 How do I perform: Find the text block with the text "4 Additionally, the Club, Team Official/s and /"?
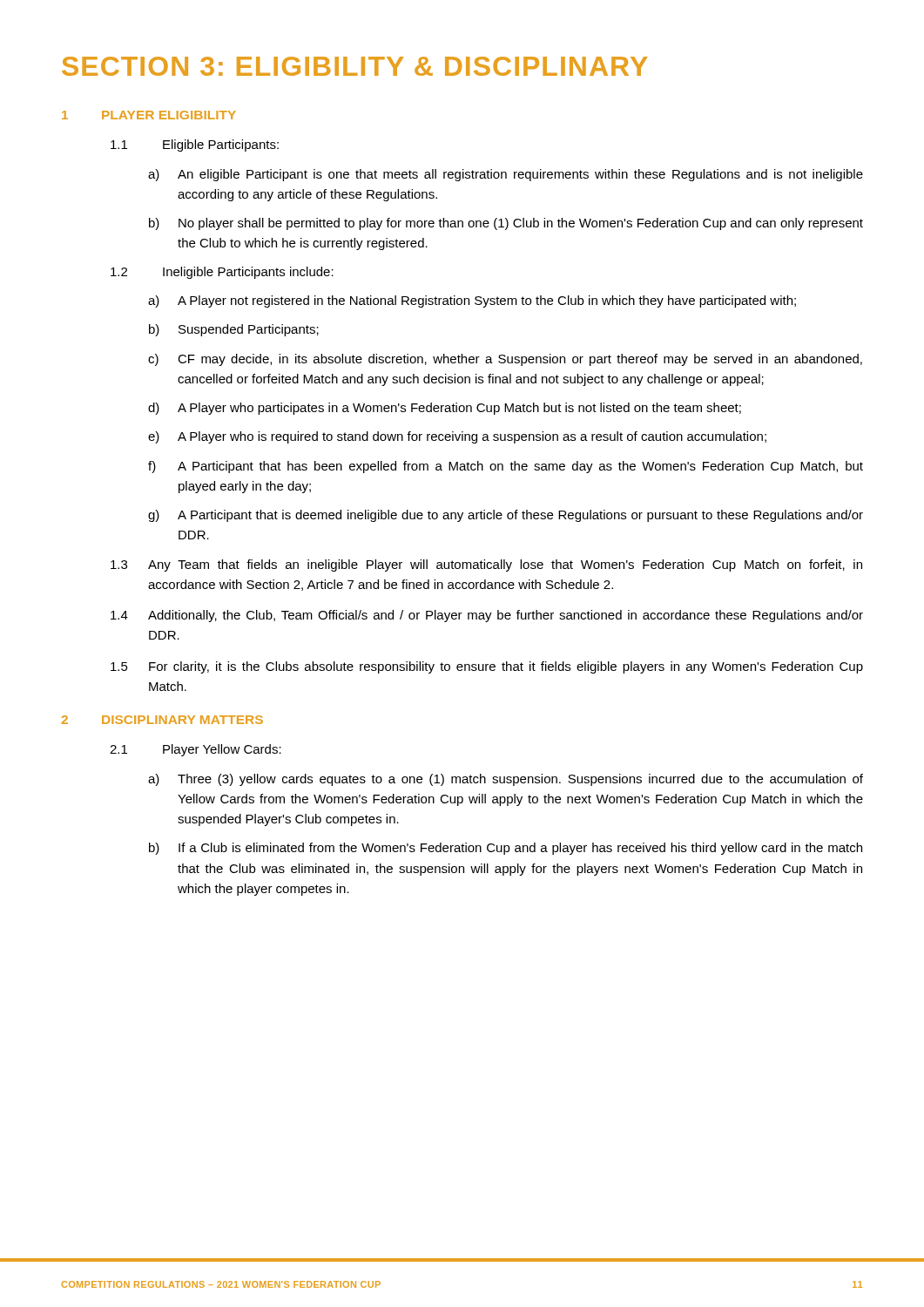[462, 625]
